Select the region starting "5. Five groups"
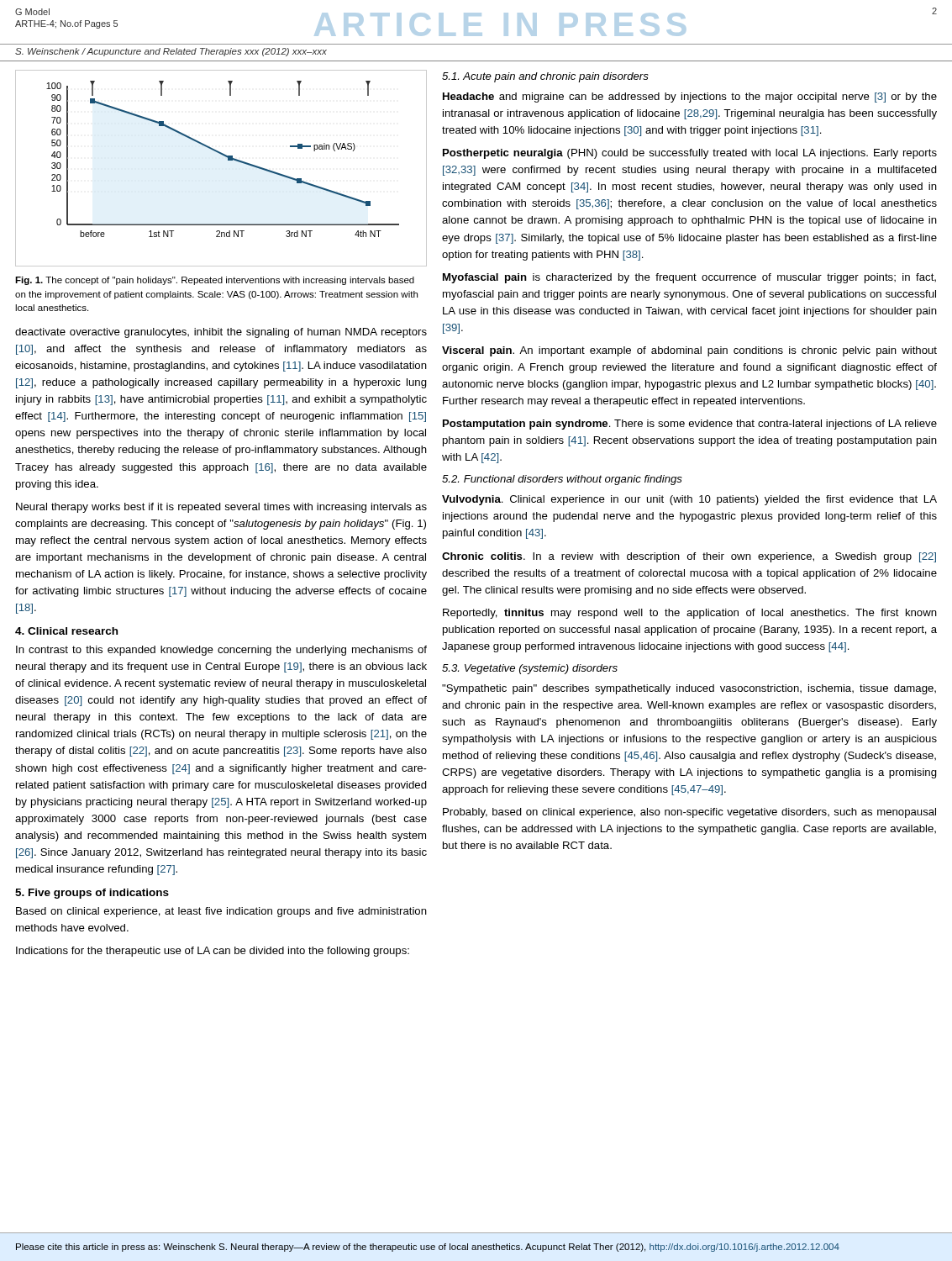Screen dimensions: 1261x952 tap(92, 892)
